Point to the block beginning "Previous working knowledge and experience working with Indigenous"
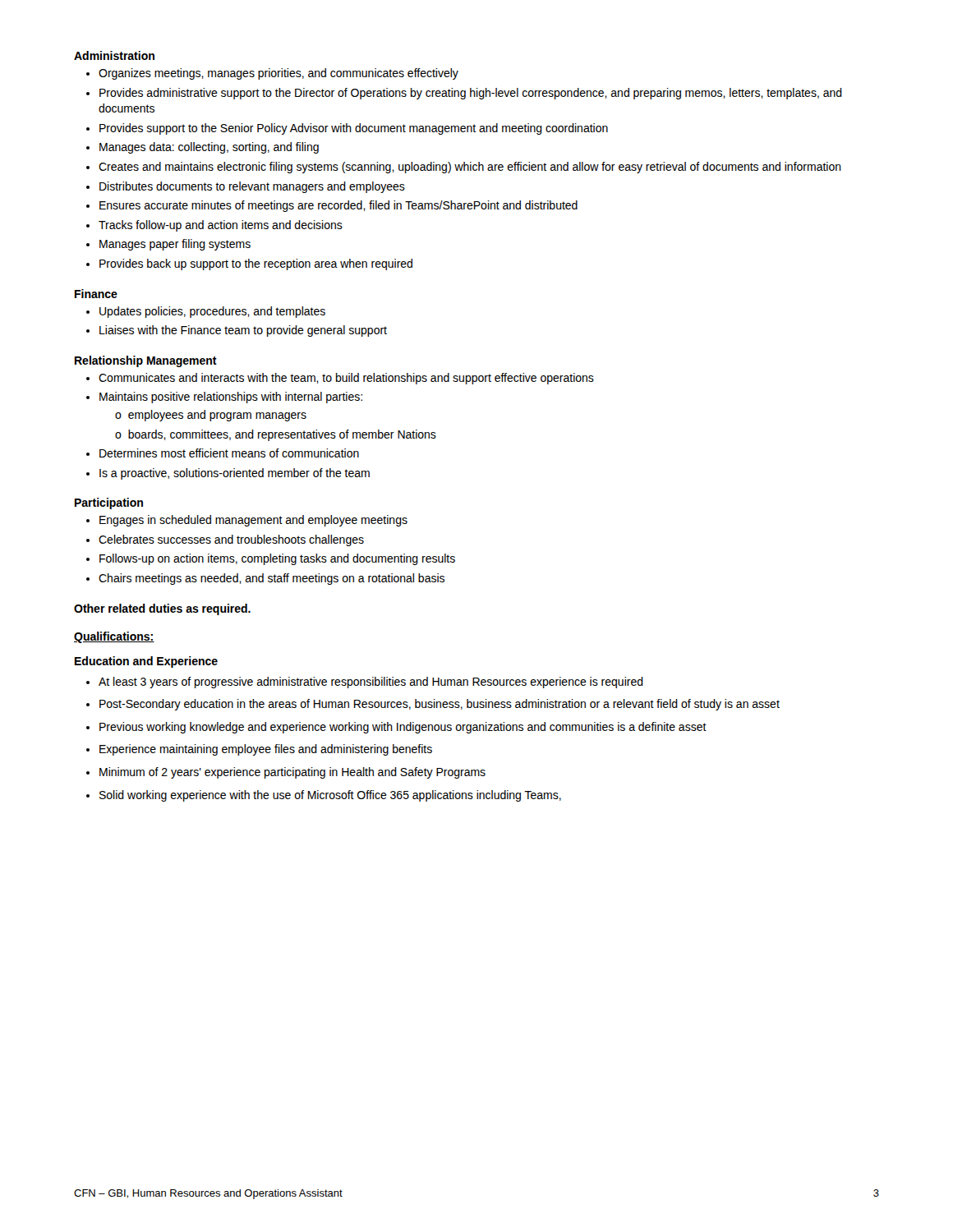Image resolution: width=953 pixels, height=1232 pixels. point(402,727)
